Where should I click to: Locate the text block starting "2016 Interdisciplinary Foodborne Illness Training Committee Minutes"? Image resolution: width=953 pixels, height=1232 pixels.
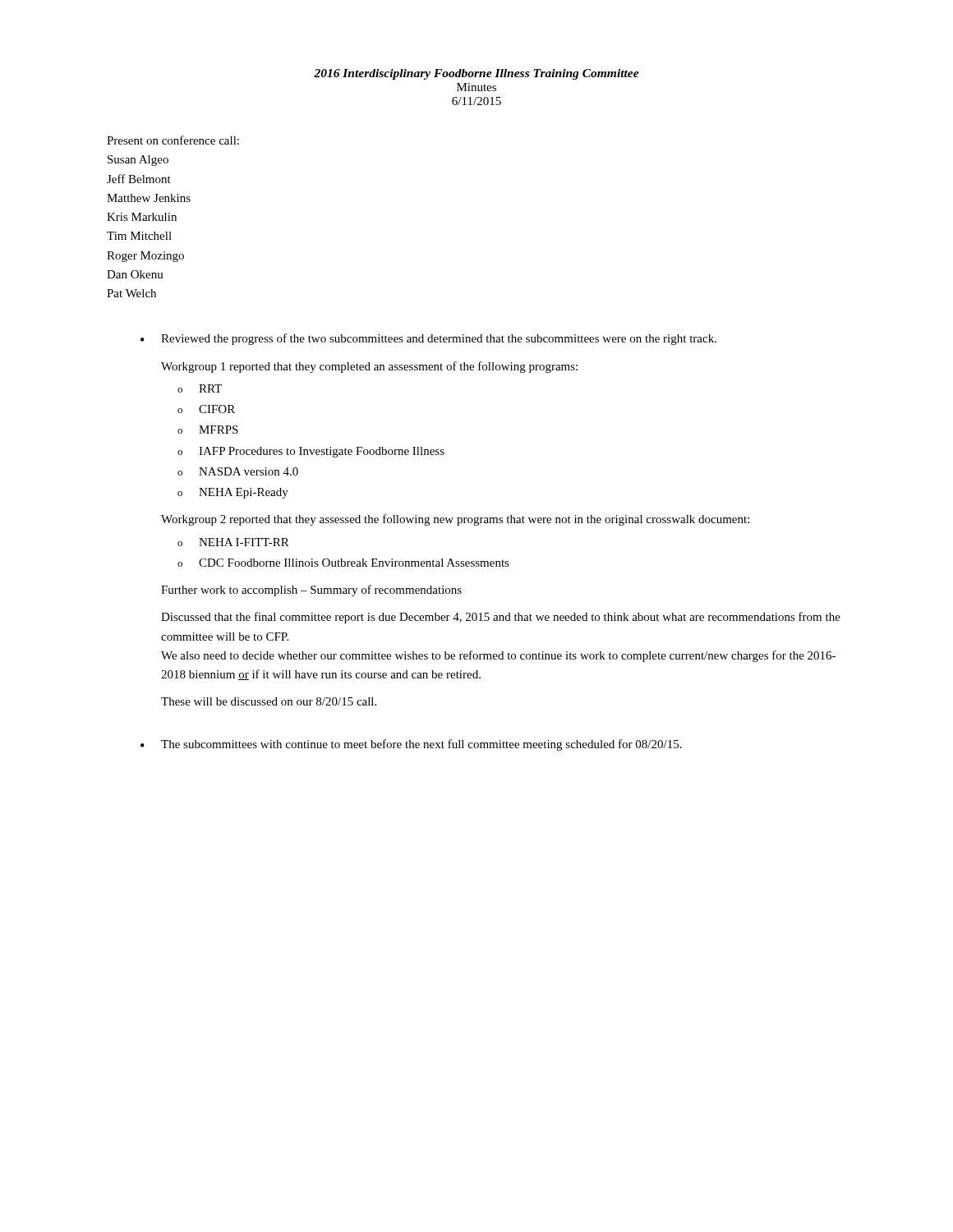point(476,87)
